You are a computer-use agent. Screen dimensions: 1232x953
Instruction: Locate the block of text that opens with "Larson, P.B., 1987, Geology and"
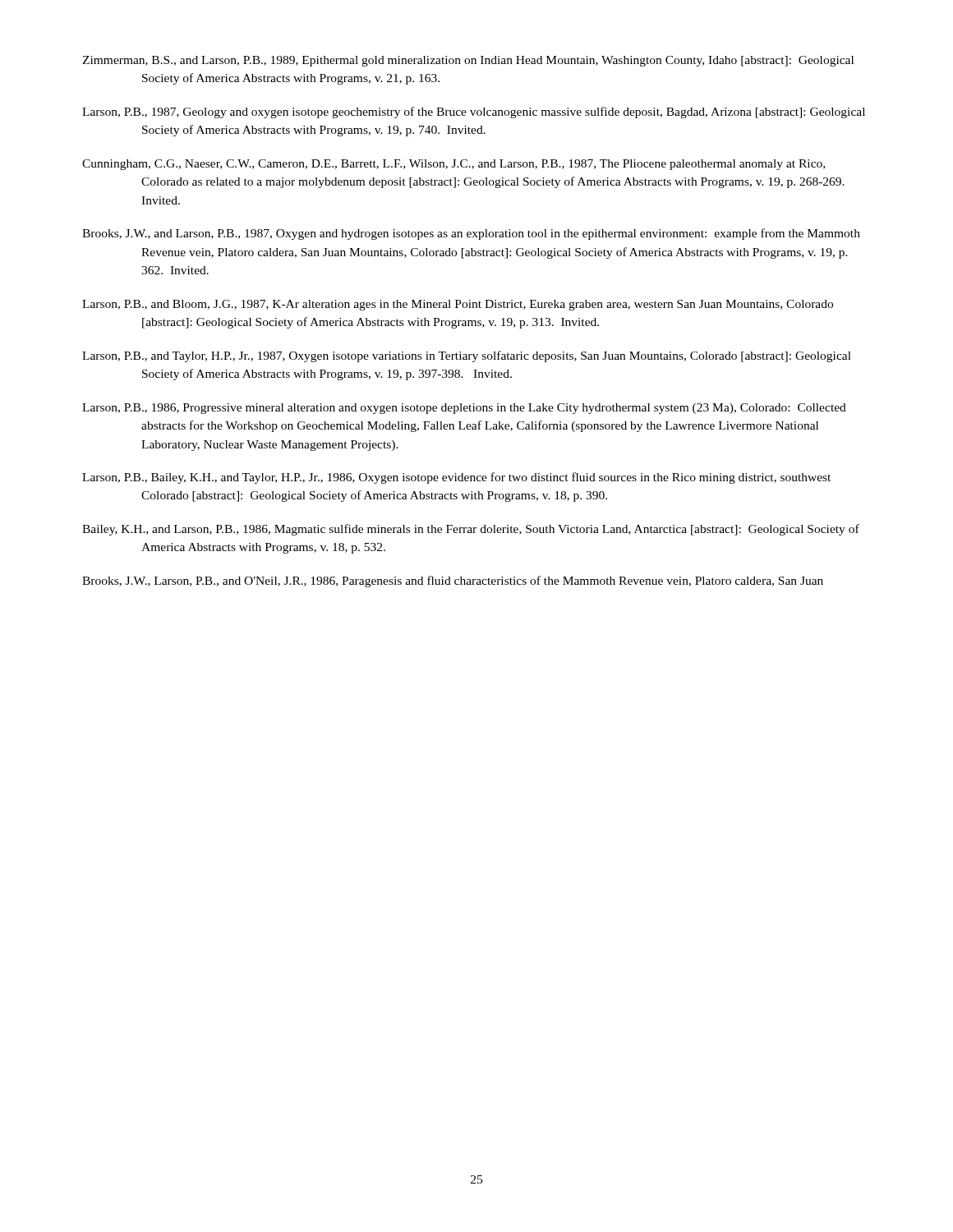[474, 120]
